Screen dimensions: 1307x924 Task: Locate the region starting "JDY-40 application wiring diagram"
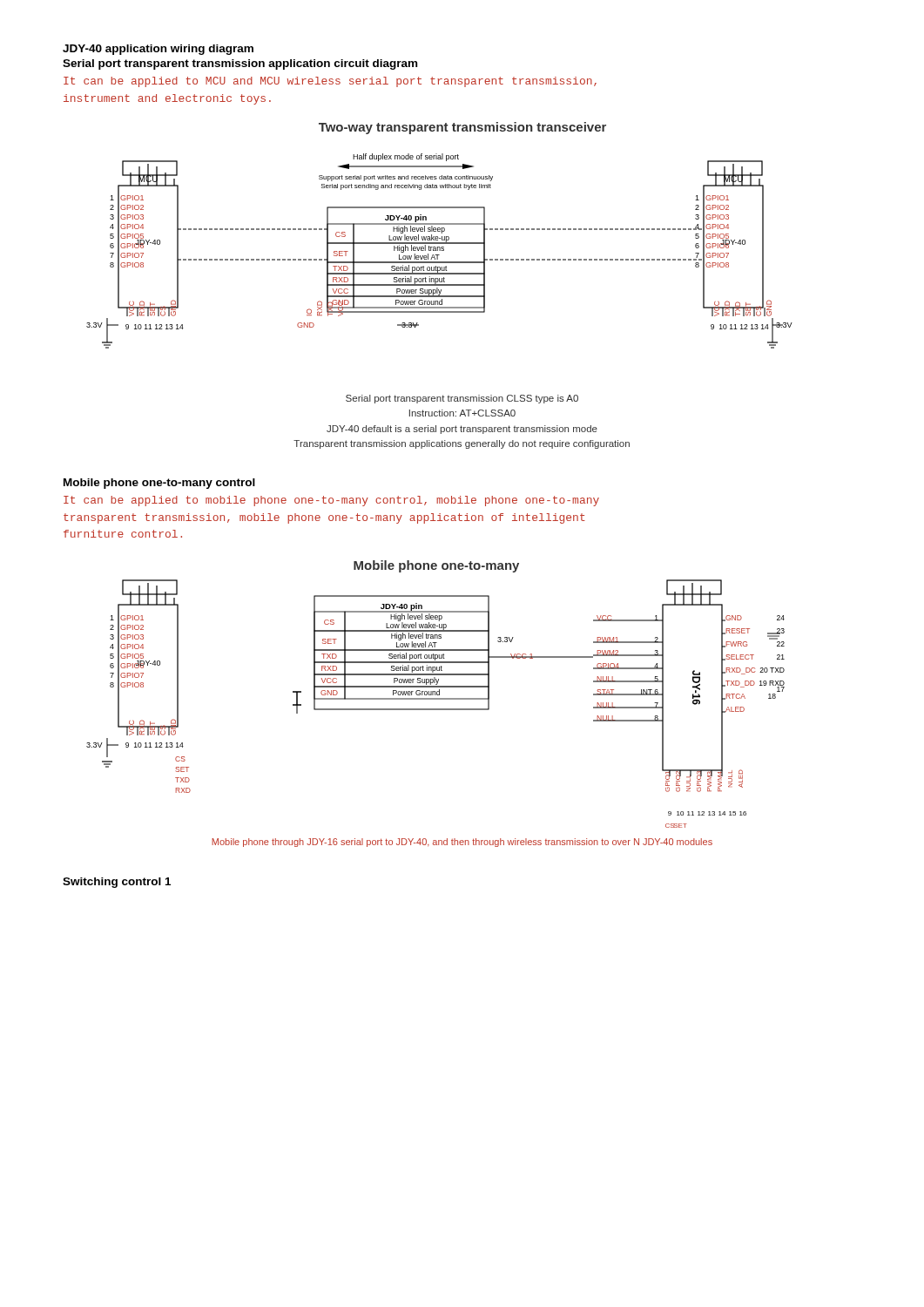(158, 48)
